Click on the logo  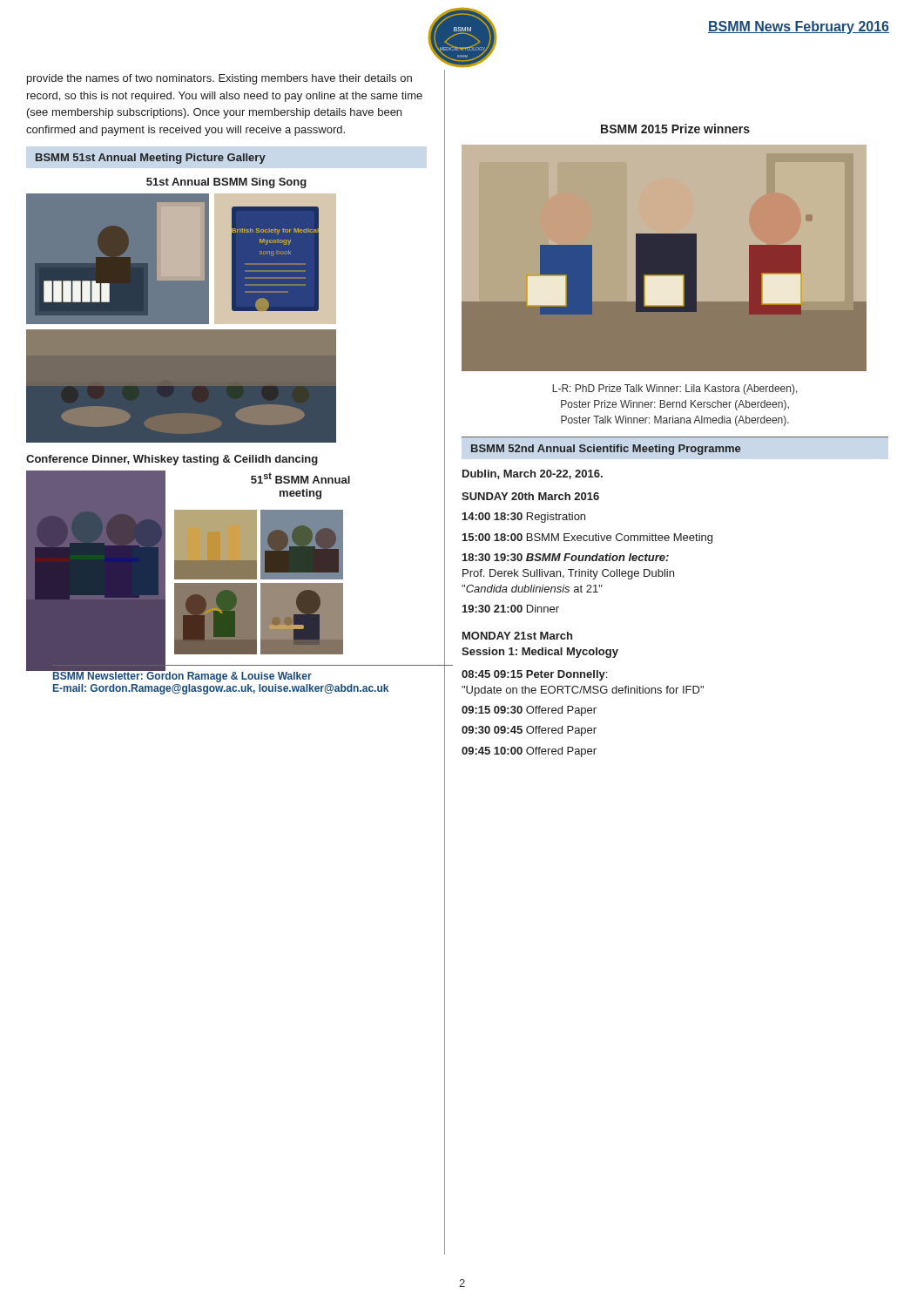click(x=462, y=39)
